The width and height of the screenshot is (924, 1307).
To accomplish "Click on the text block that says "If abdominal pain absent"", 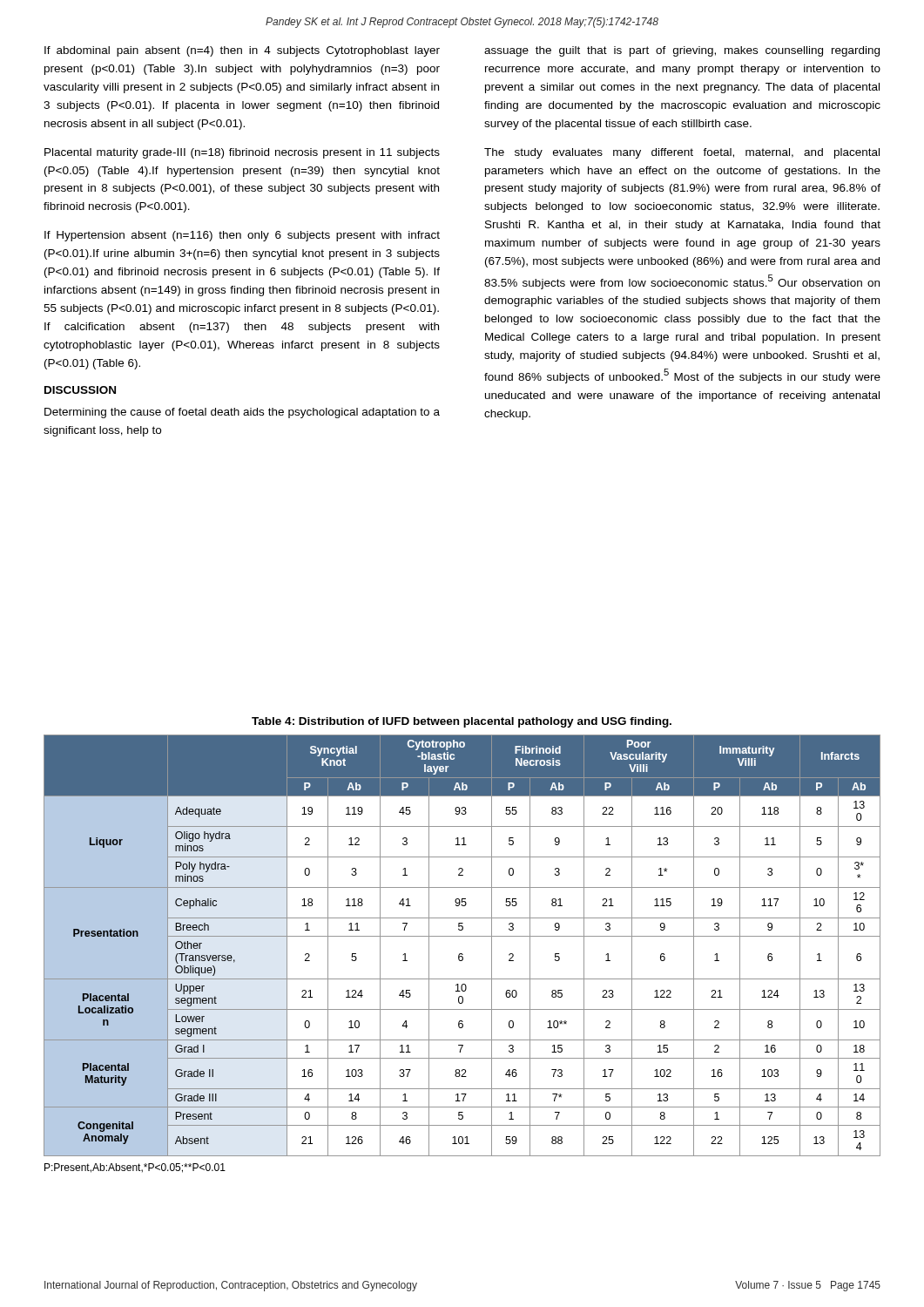I will (x=242, y=87).
